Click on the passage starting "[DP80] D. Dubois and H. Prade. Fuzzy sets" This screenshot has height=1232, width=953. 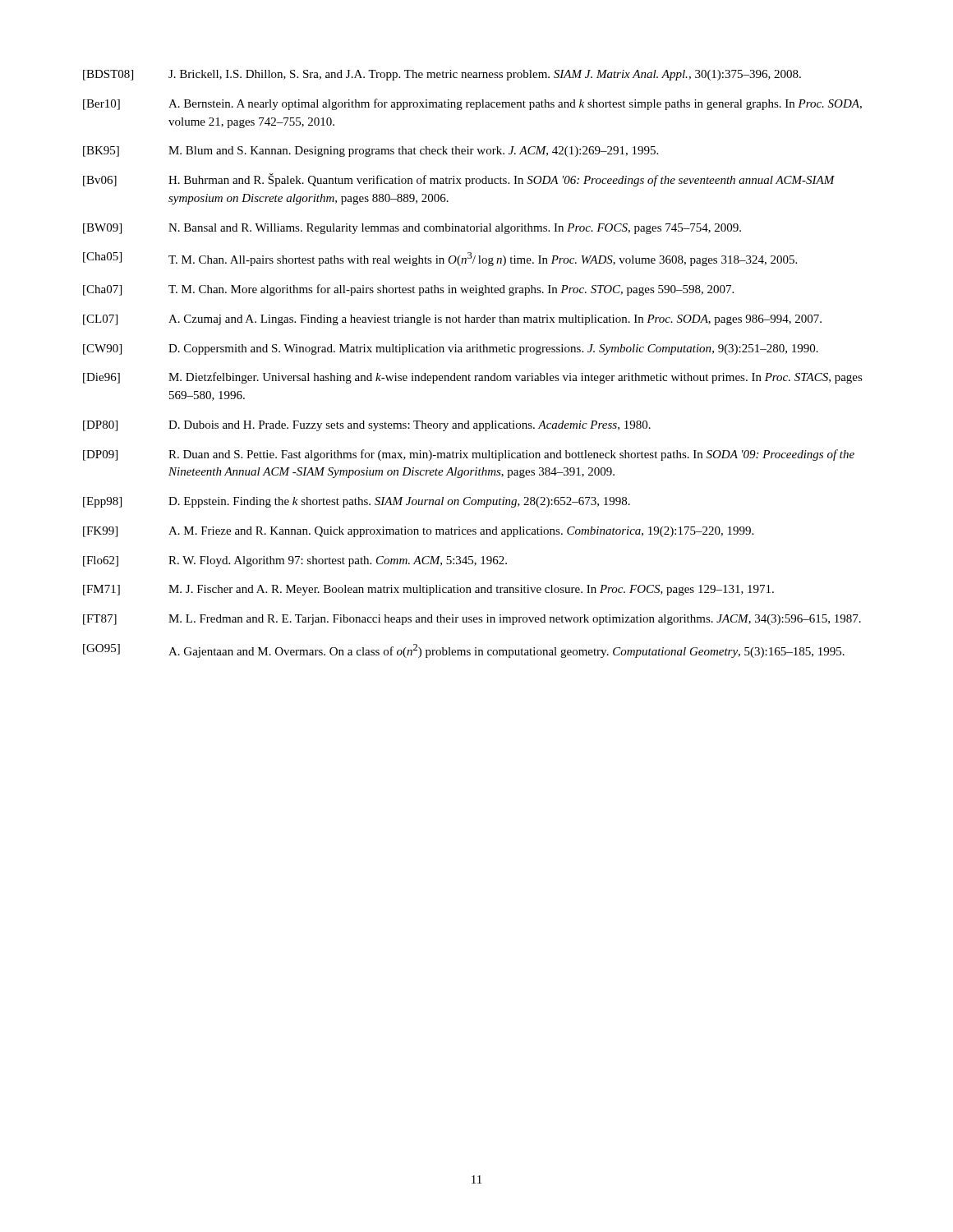[x=476, y=425]
